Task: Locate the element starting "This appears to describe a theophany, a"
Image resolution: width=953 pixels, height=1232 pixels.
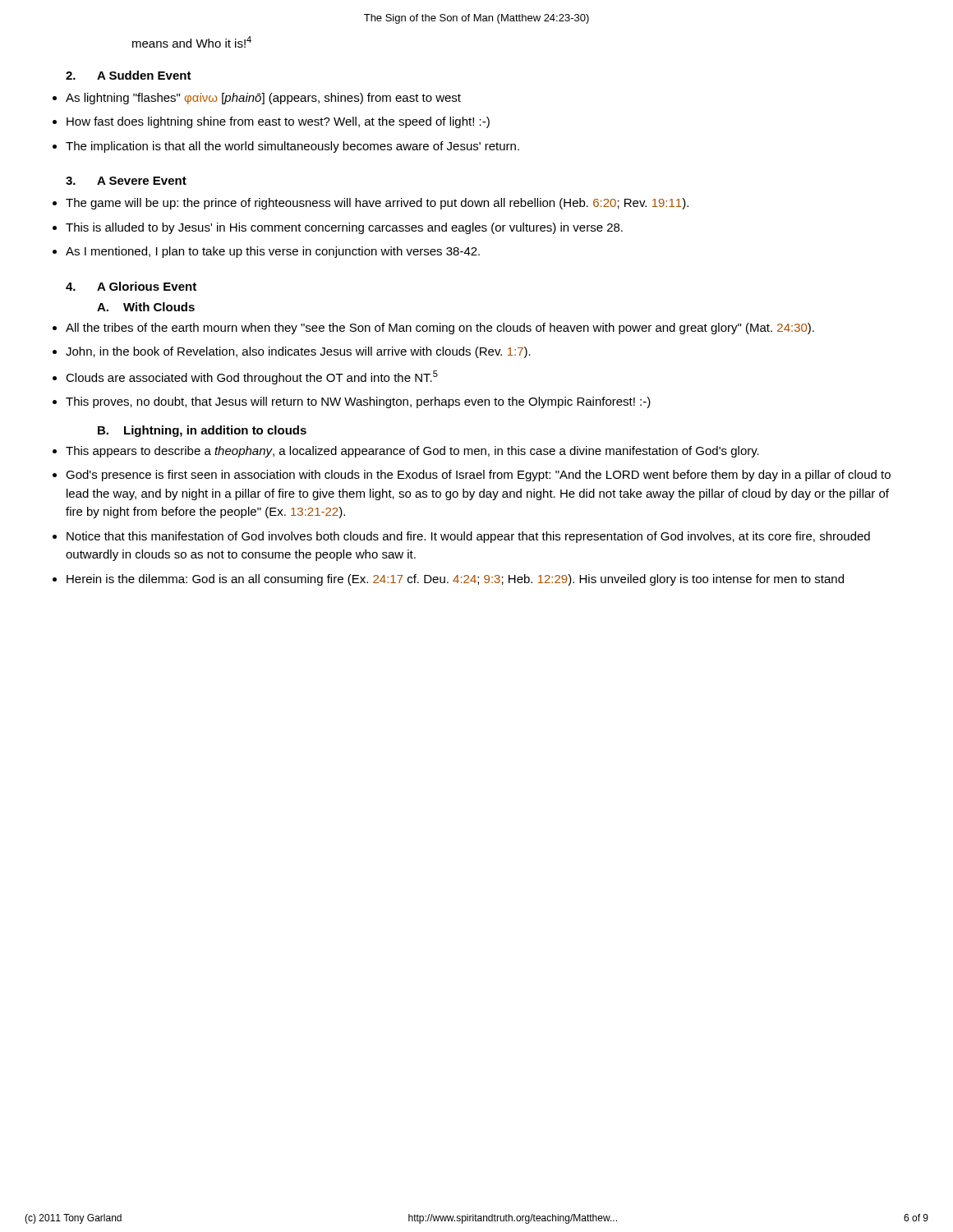Action: (x=413, y=450)
